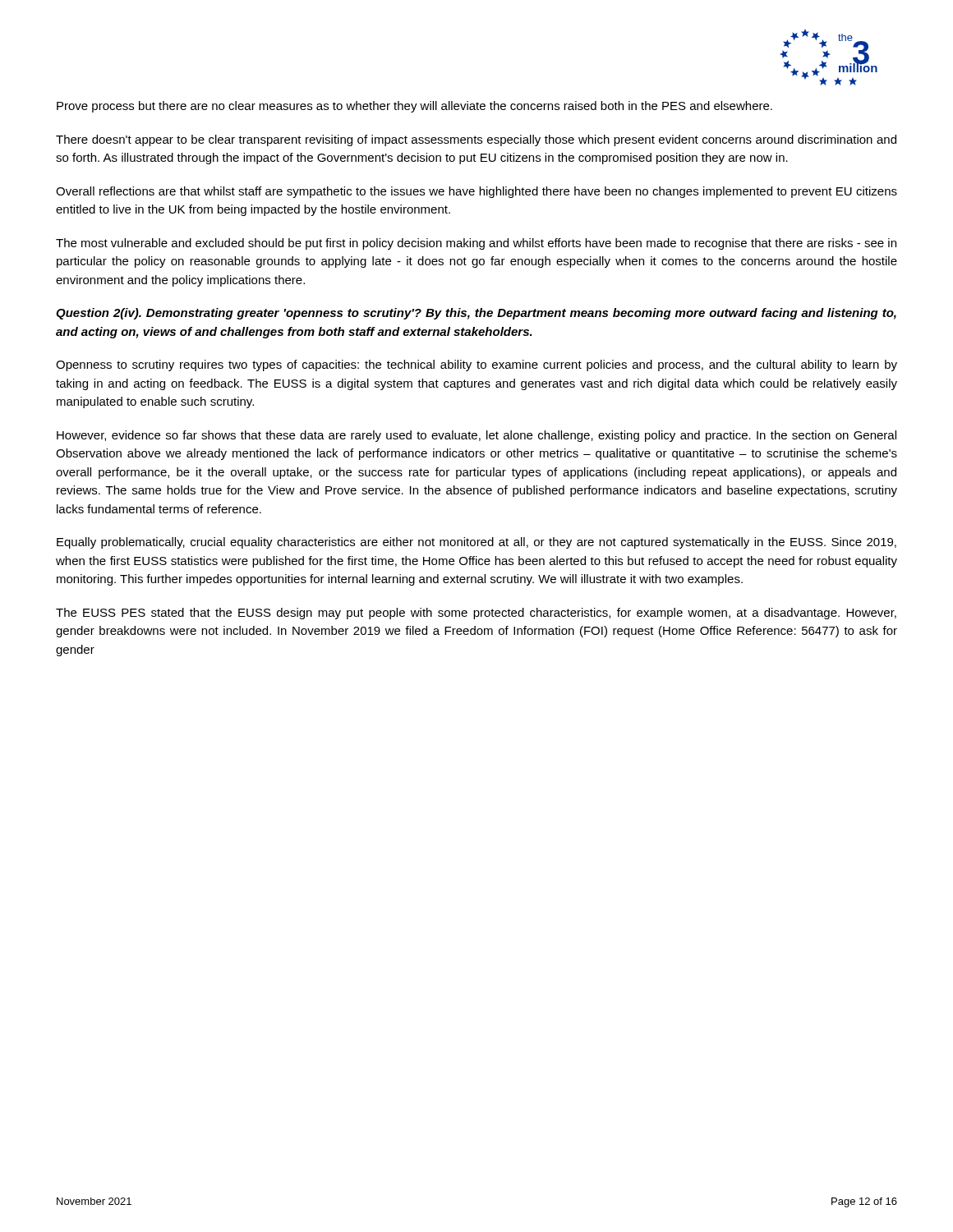Screen dimensions: 1232x953
Task: Select the region starting "Openness to scrutiny requires two types of capacities:"
Action: 476,383
